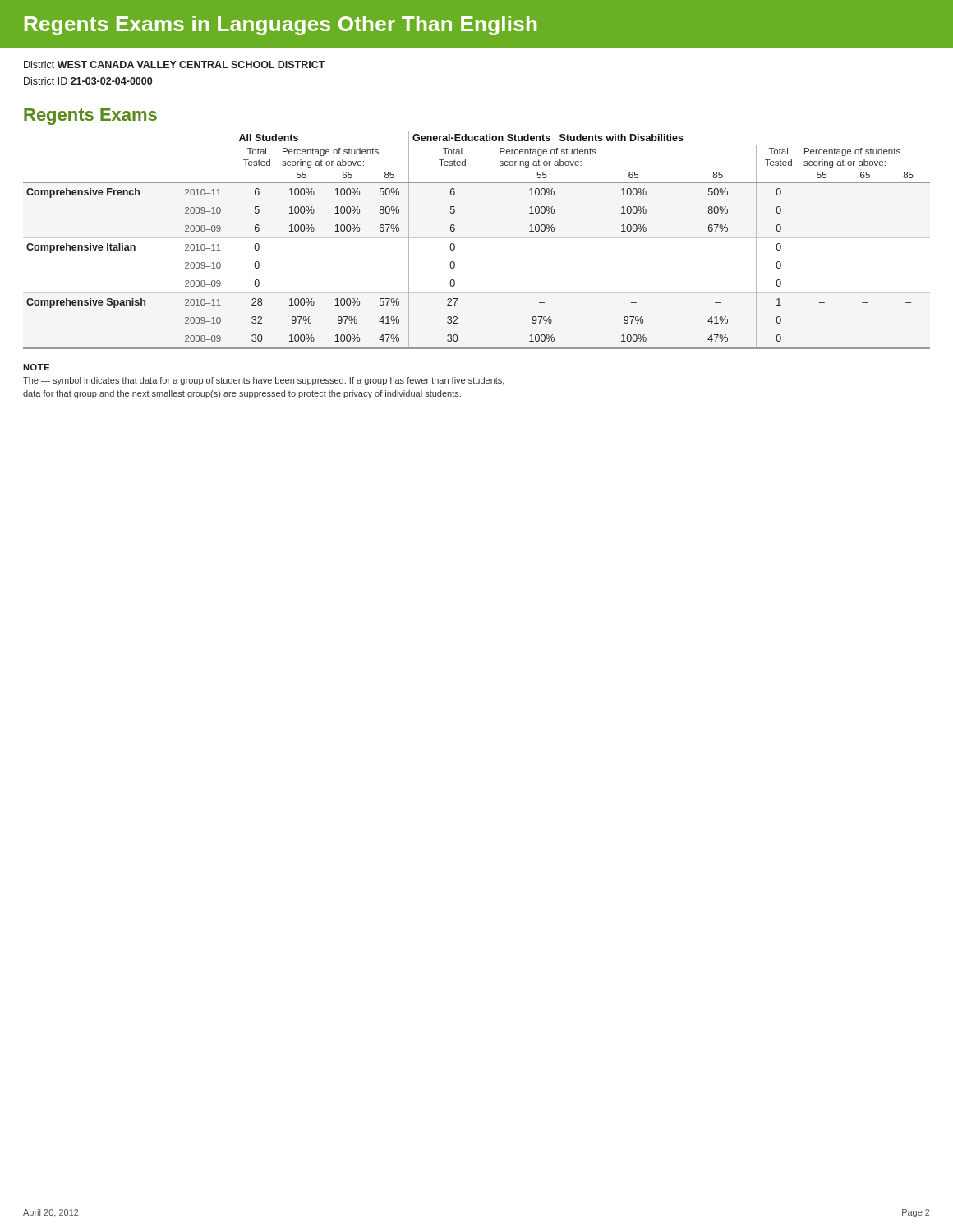Locate the block of text that opens with "note The —"
The image size is (953, 1232).
tap(476, 381)
